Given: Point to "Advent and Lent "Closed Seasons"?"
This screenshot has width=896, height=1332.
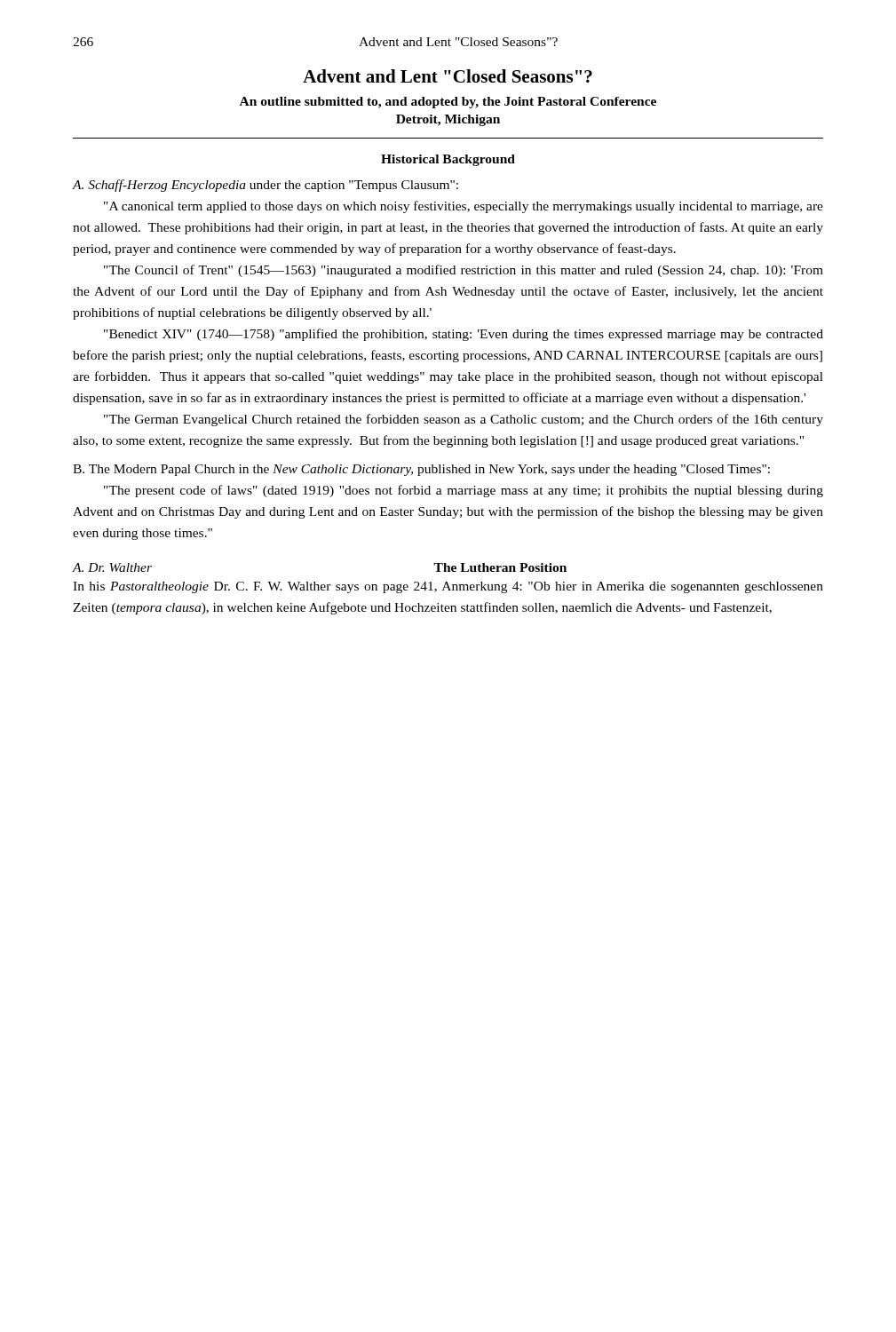Looking at the screenshot, I should 448,76.
